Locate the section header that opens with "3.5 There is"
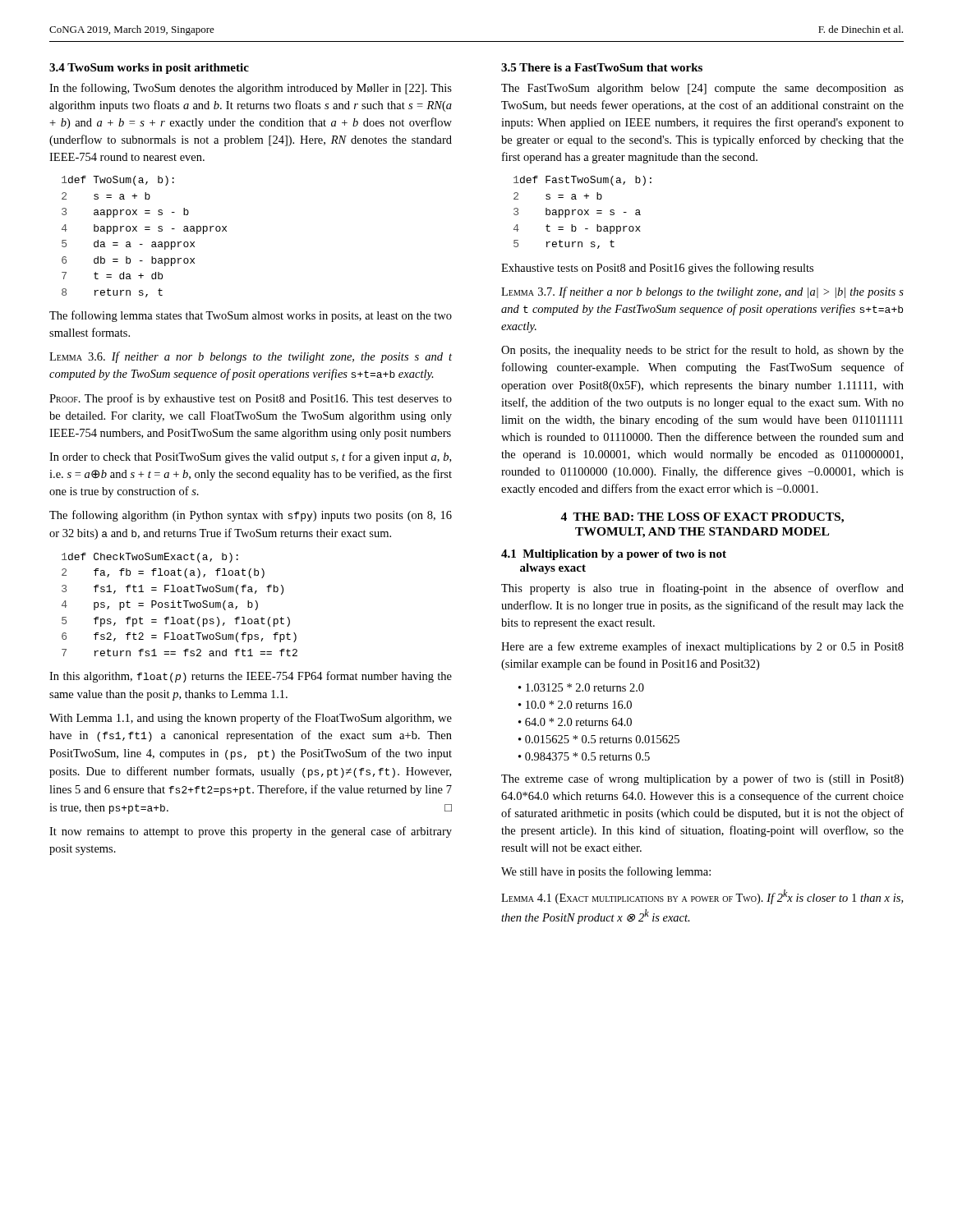The height and width of the screenshot is (1232, 953). tap(602, 67)
